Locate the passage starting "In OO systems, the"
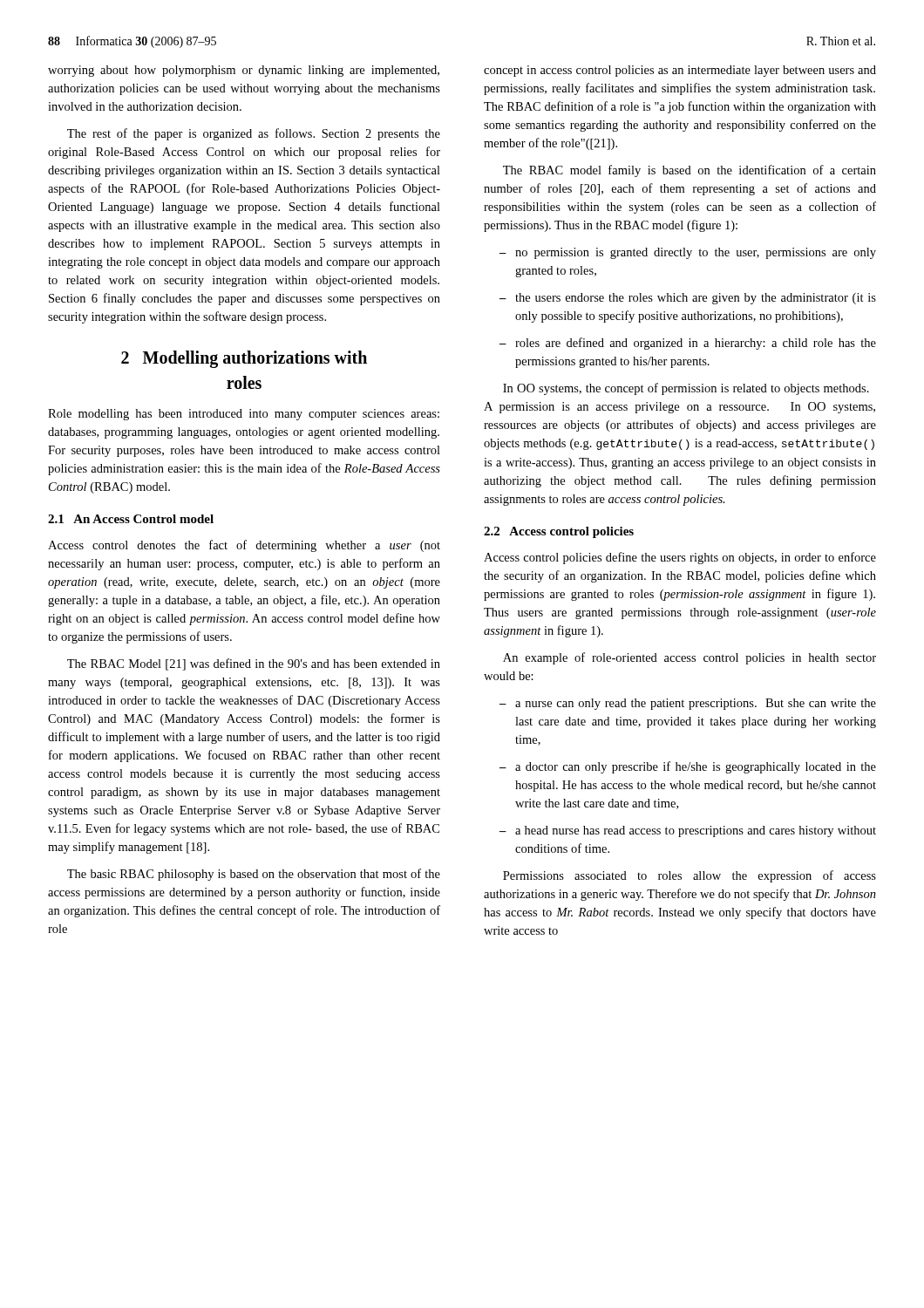The width and height of the screenshot is (924, 1308). [680, 444]
